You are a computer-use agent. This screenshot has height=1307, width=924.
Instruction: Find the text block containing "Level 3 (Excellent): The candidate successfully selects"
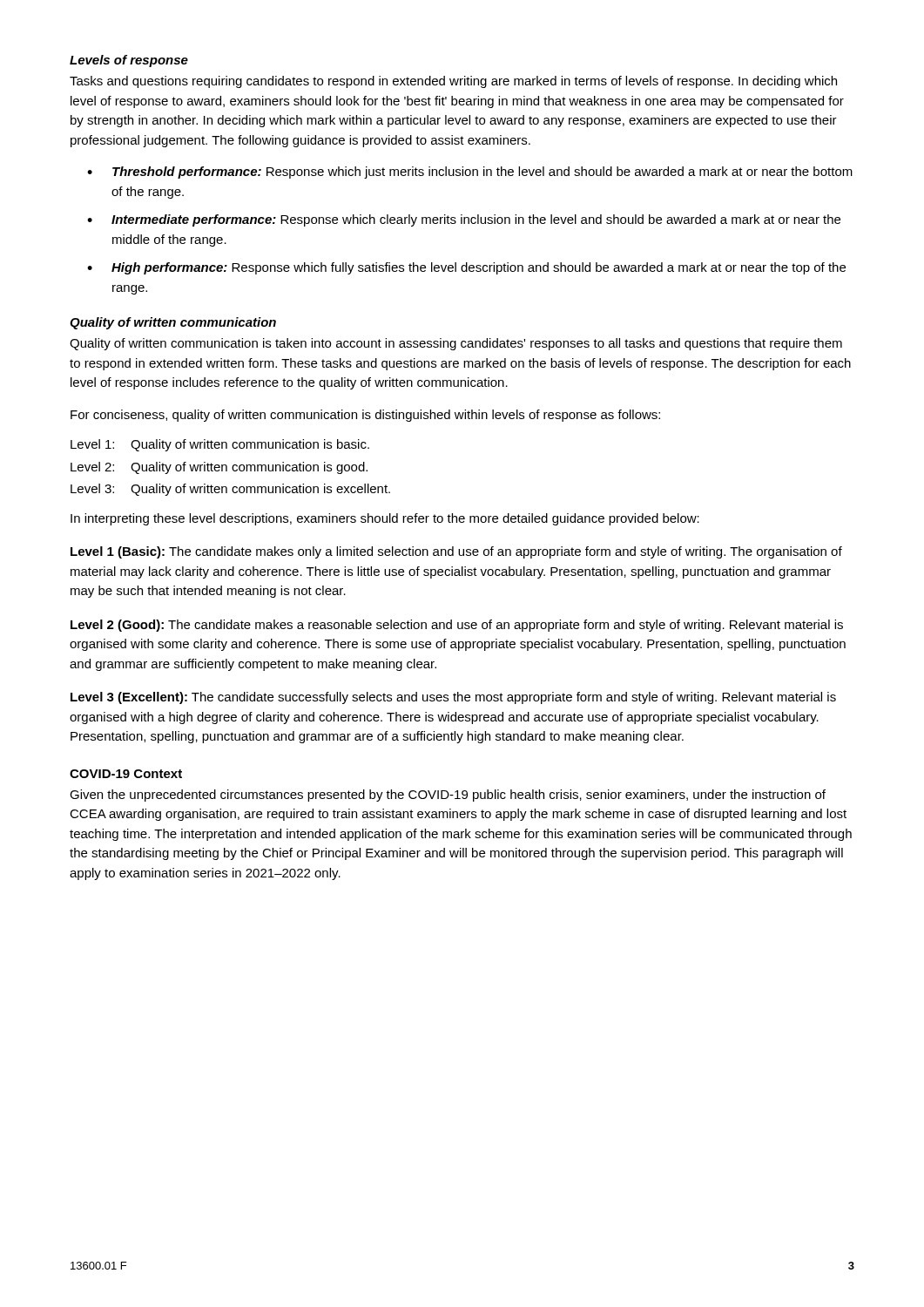point(453,716)
